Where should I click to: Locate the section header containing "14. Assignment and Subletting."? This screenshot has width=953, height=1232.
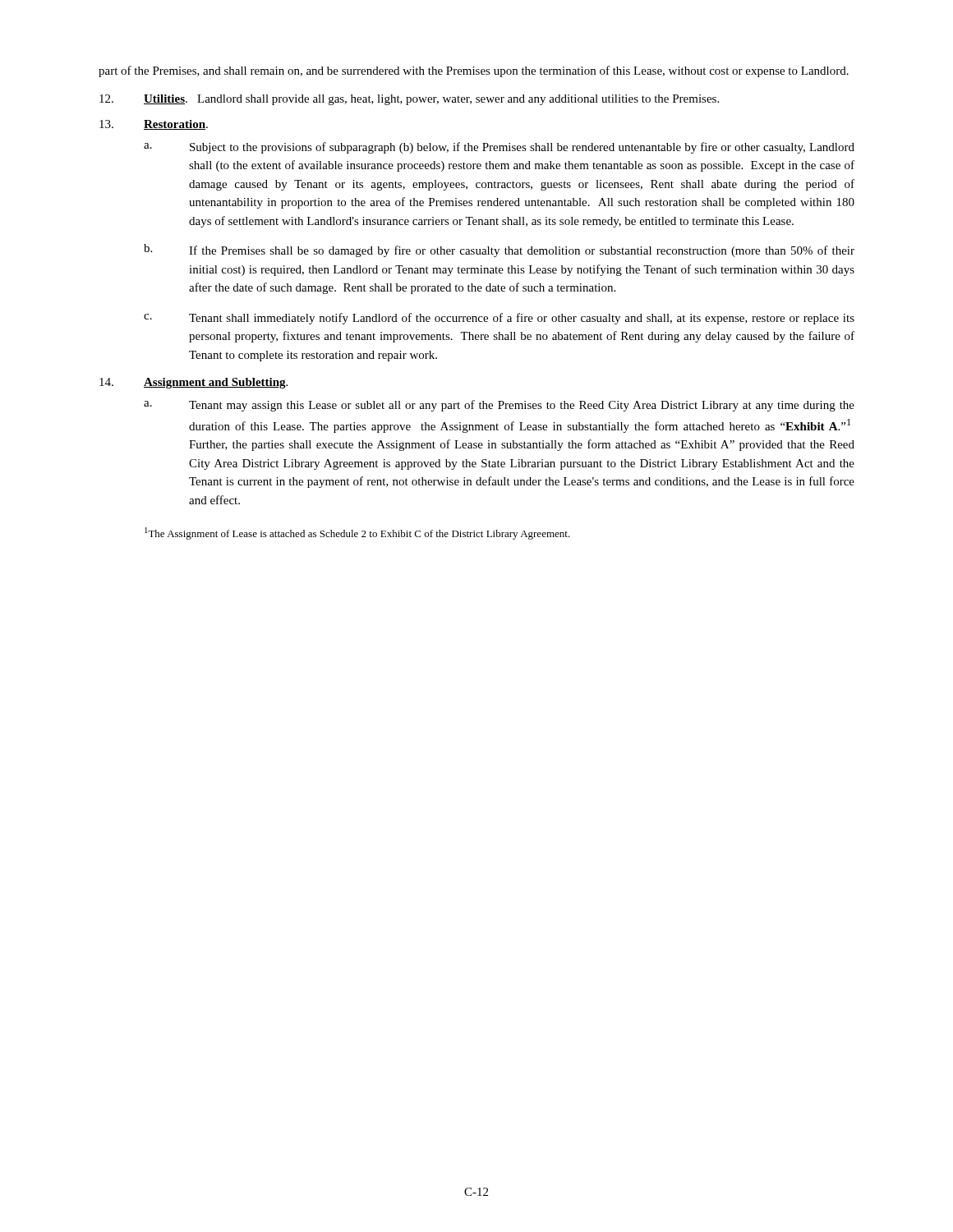pyautogui.click(x=193, y=383)
